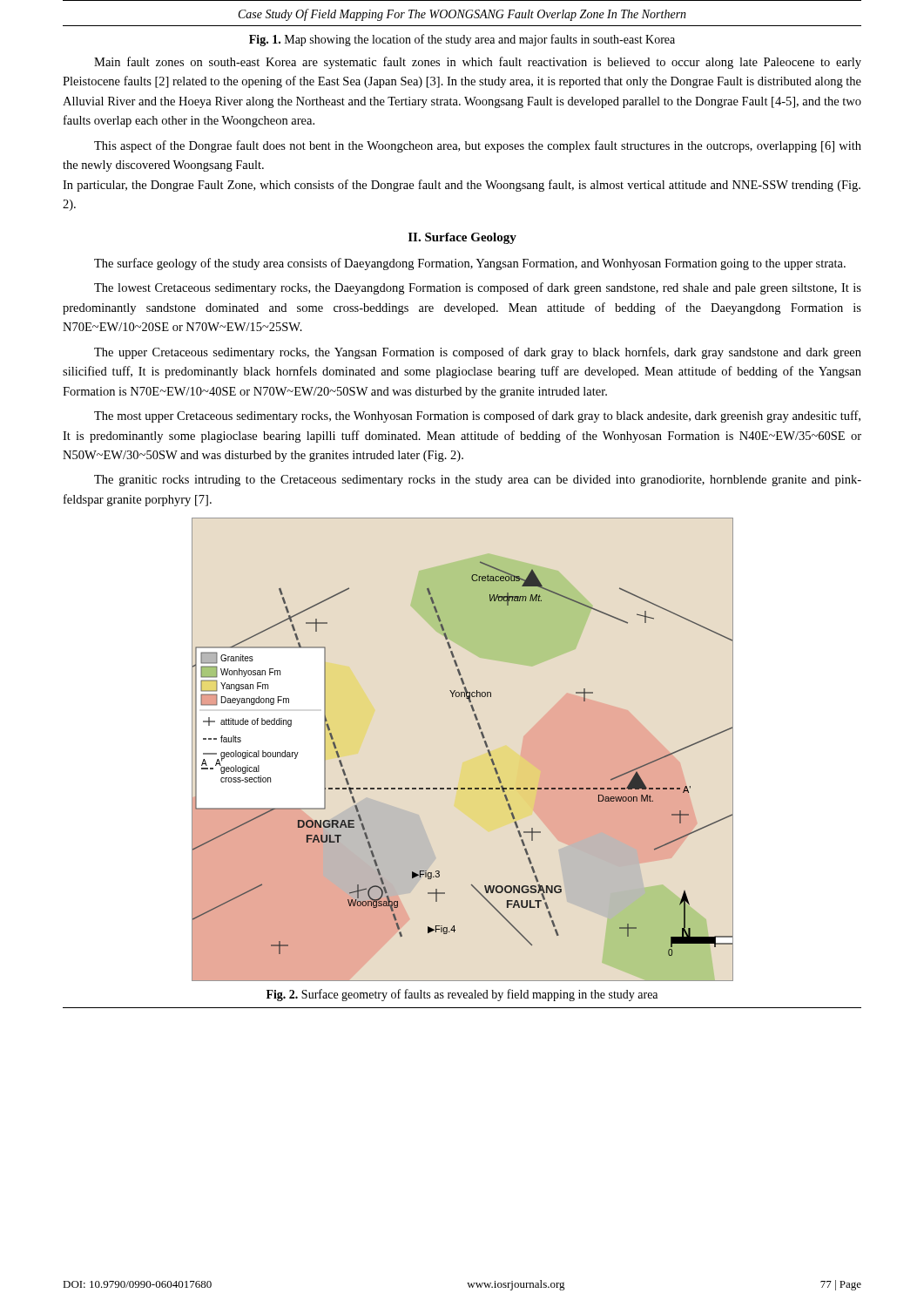This screenshot has height=1307, width=924.
Task: Select the map
Action: (x=462, y=751)
